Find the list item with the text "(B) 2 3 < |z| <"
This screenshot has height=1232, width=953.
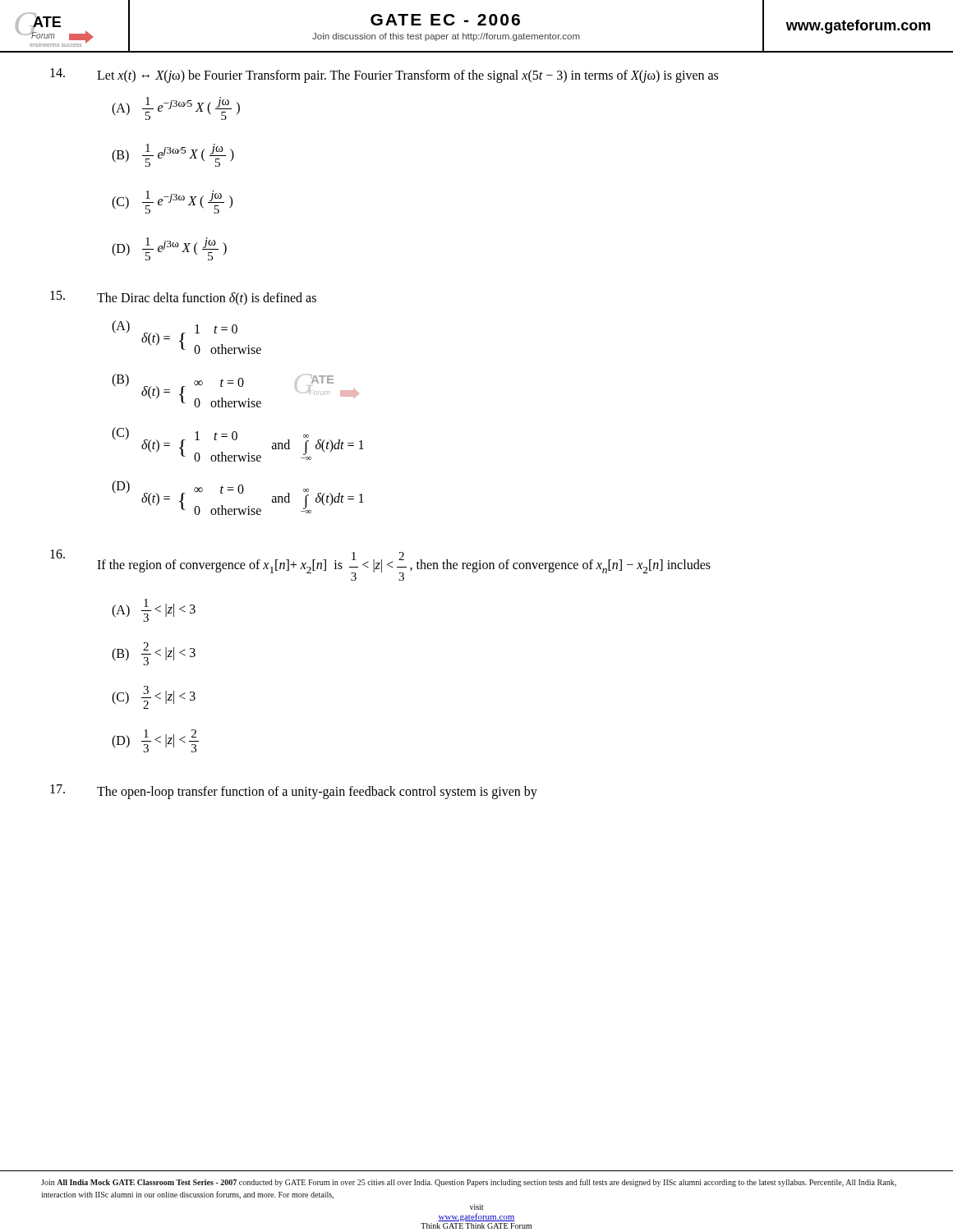point(154,654)
